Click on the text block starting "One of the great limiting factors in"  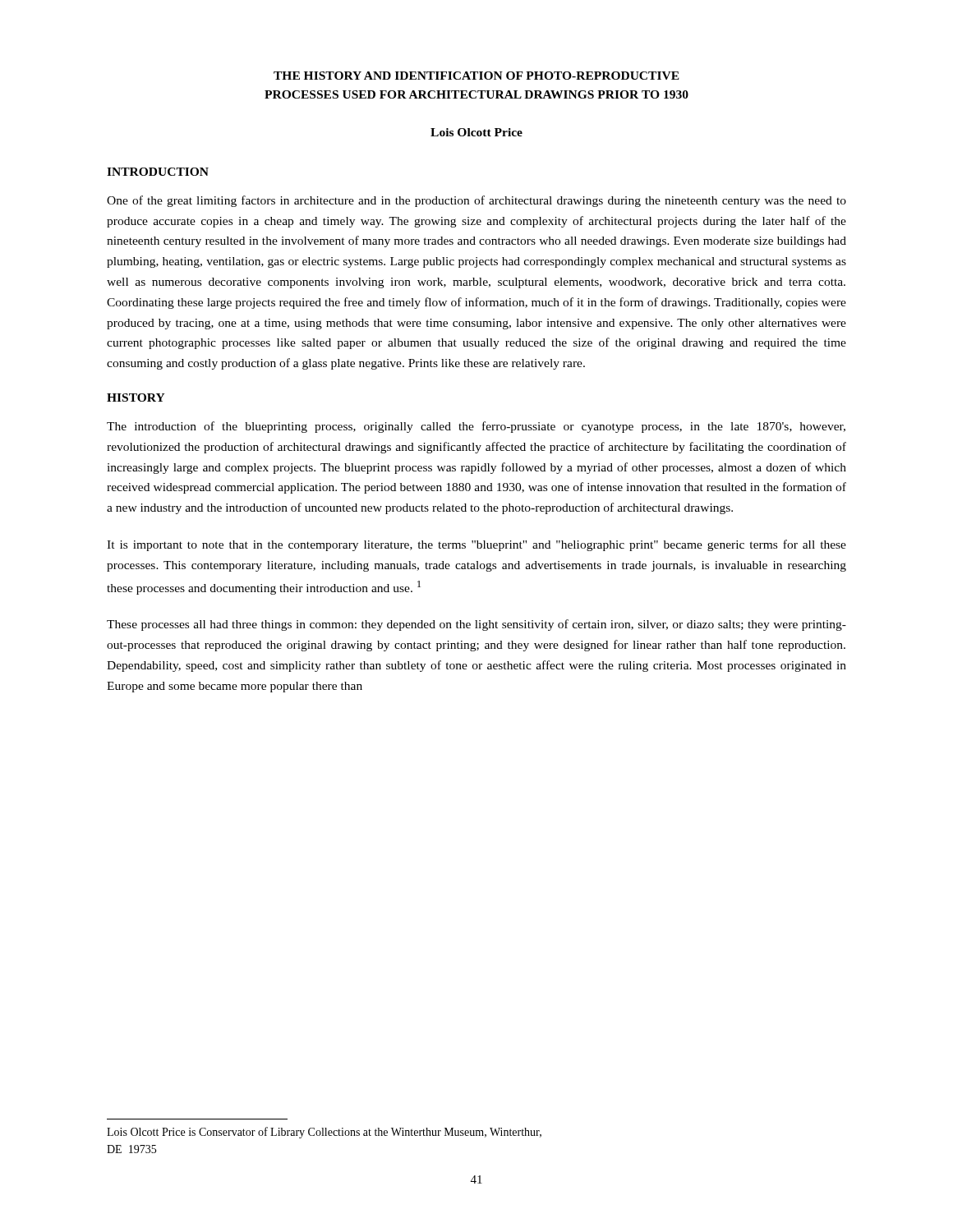pos(476,281)
